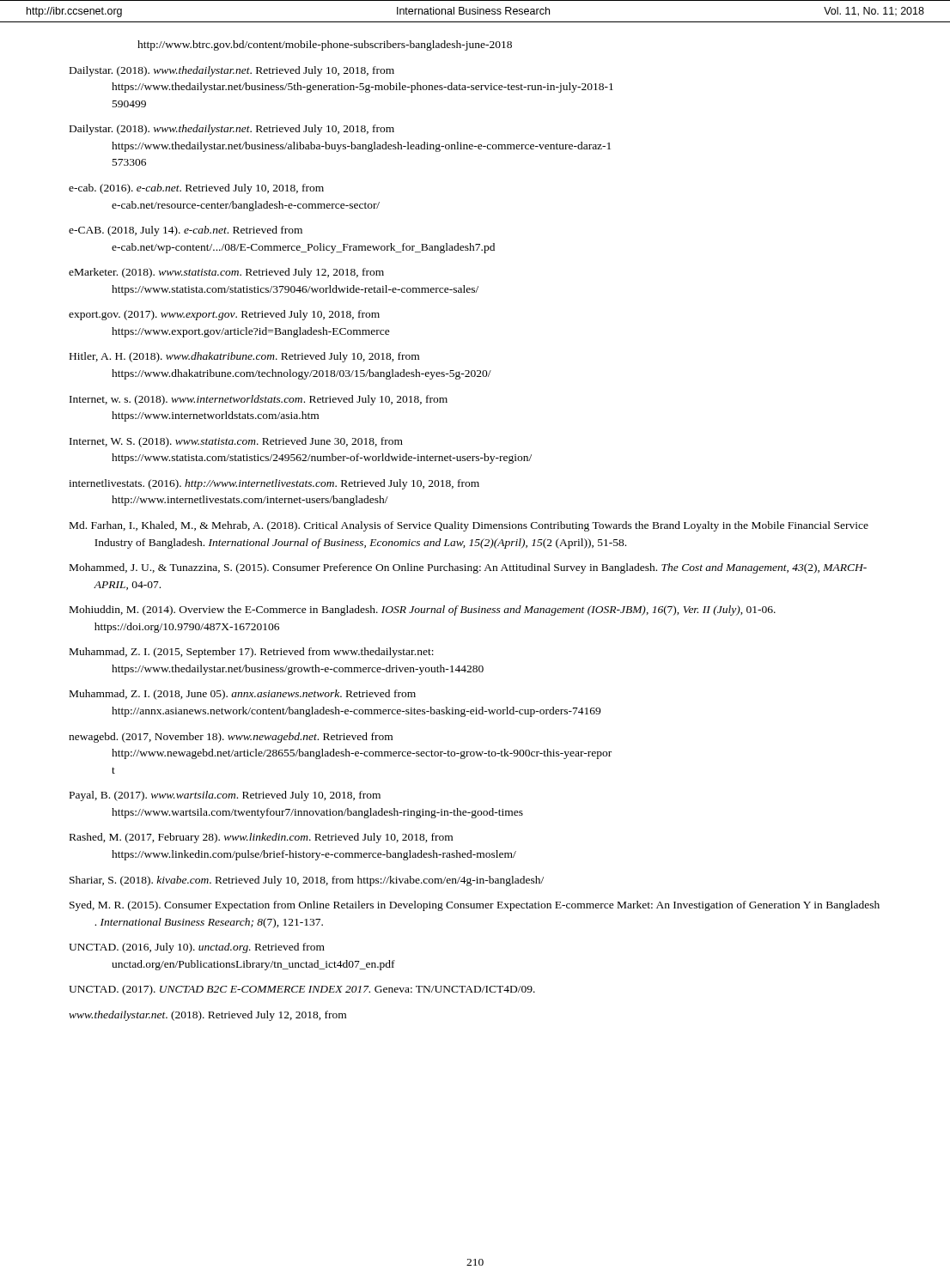
Task: Select the list item that reads "Payal, B. (2017). www.wartsila.com. Retrieved July 10,"
Action: coord(296,803)
